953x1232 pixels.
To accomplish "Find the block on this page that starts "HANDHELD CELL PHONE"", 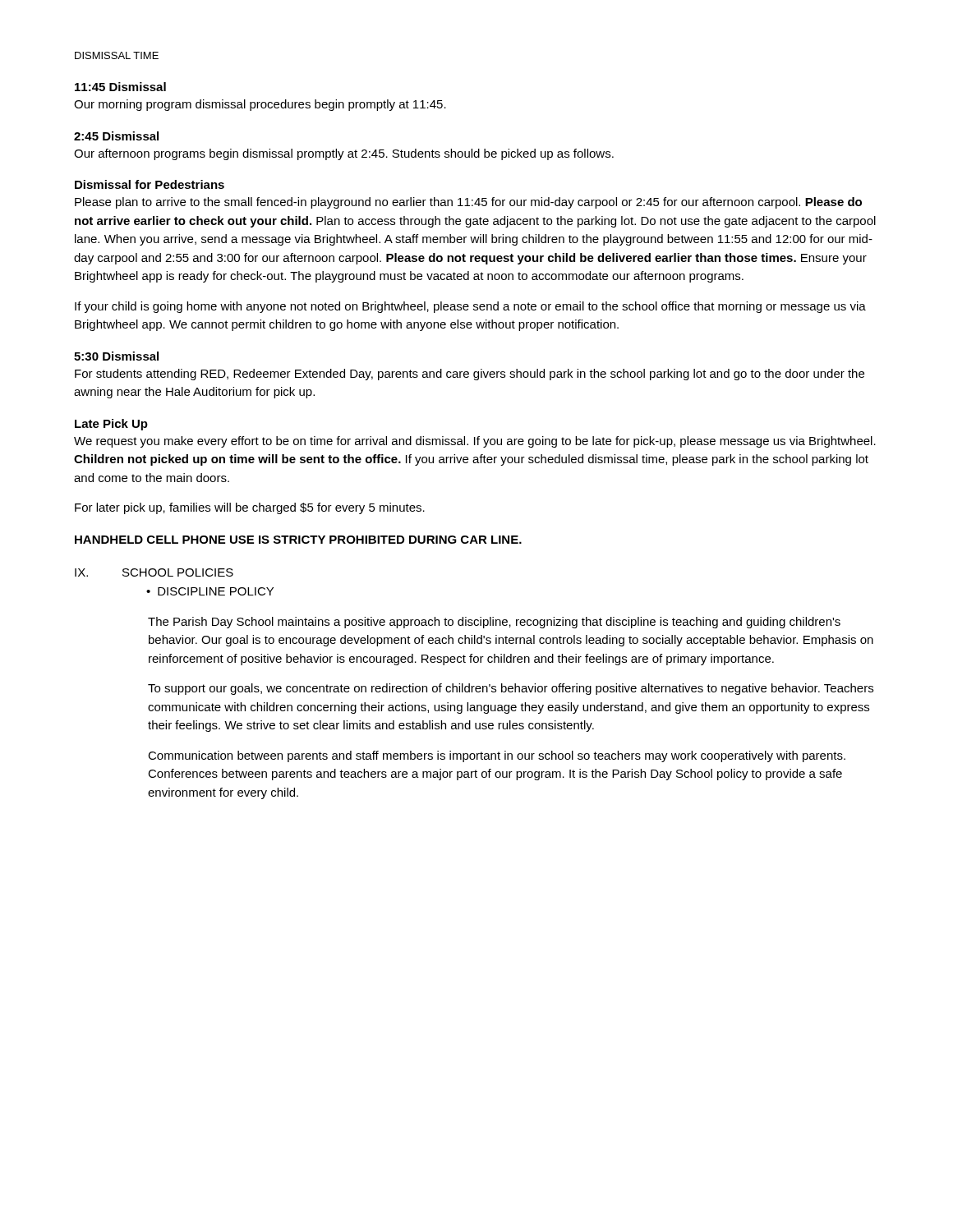I will pyautogui.click(x=298, y=539).
